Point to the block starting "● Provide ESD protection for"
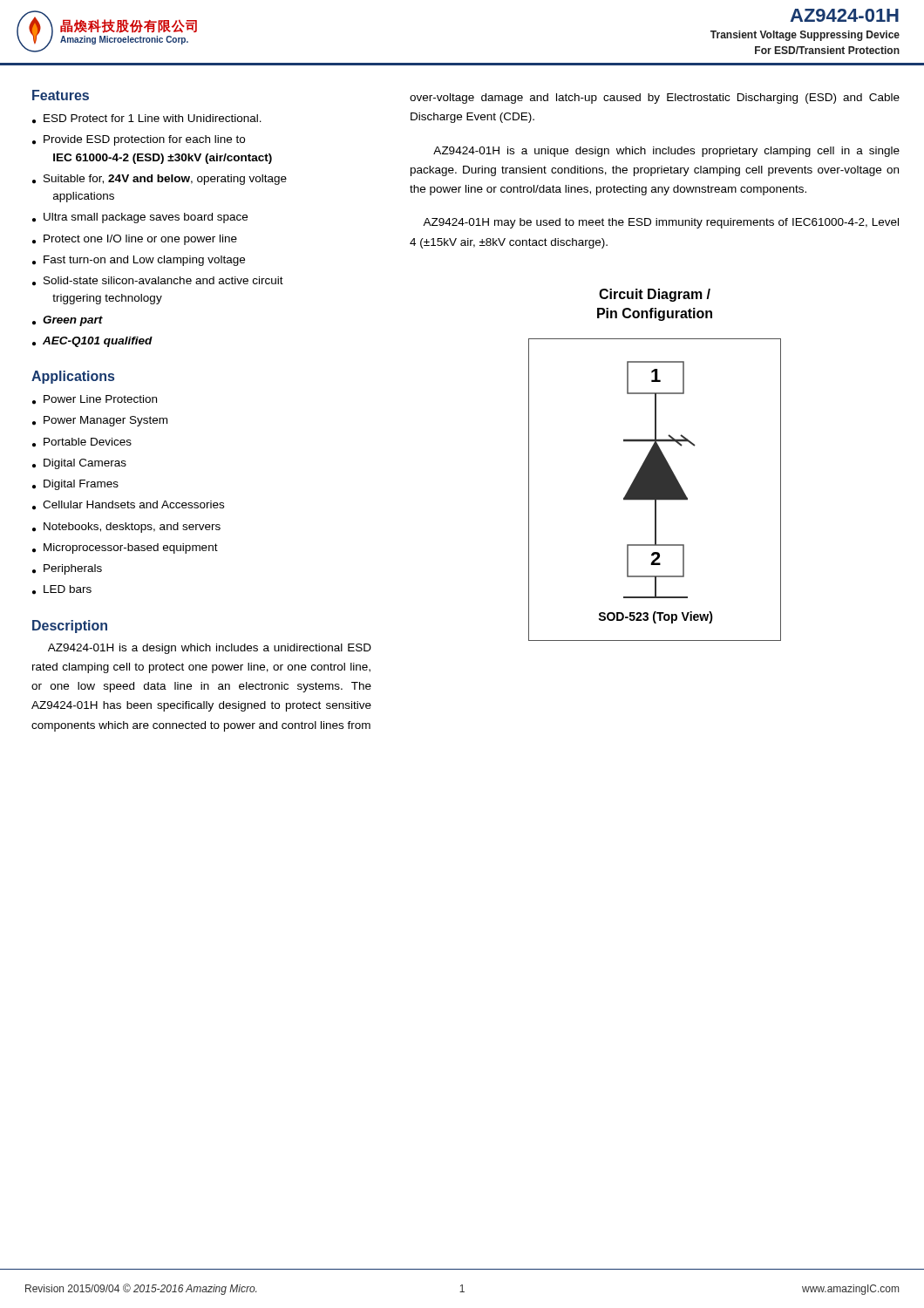This screenshot has height=1308, width=924. [x=152, y=149]
